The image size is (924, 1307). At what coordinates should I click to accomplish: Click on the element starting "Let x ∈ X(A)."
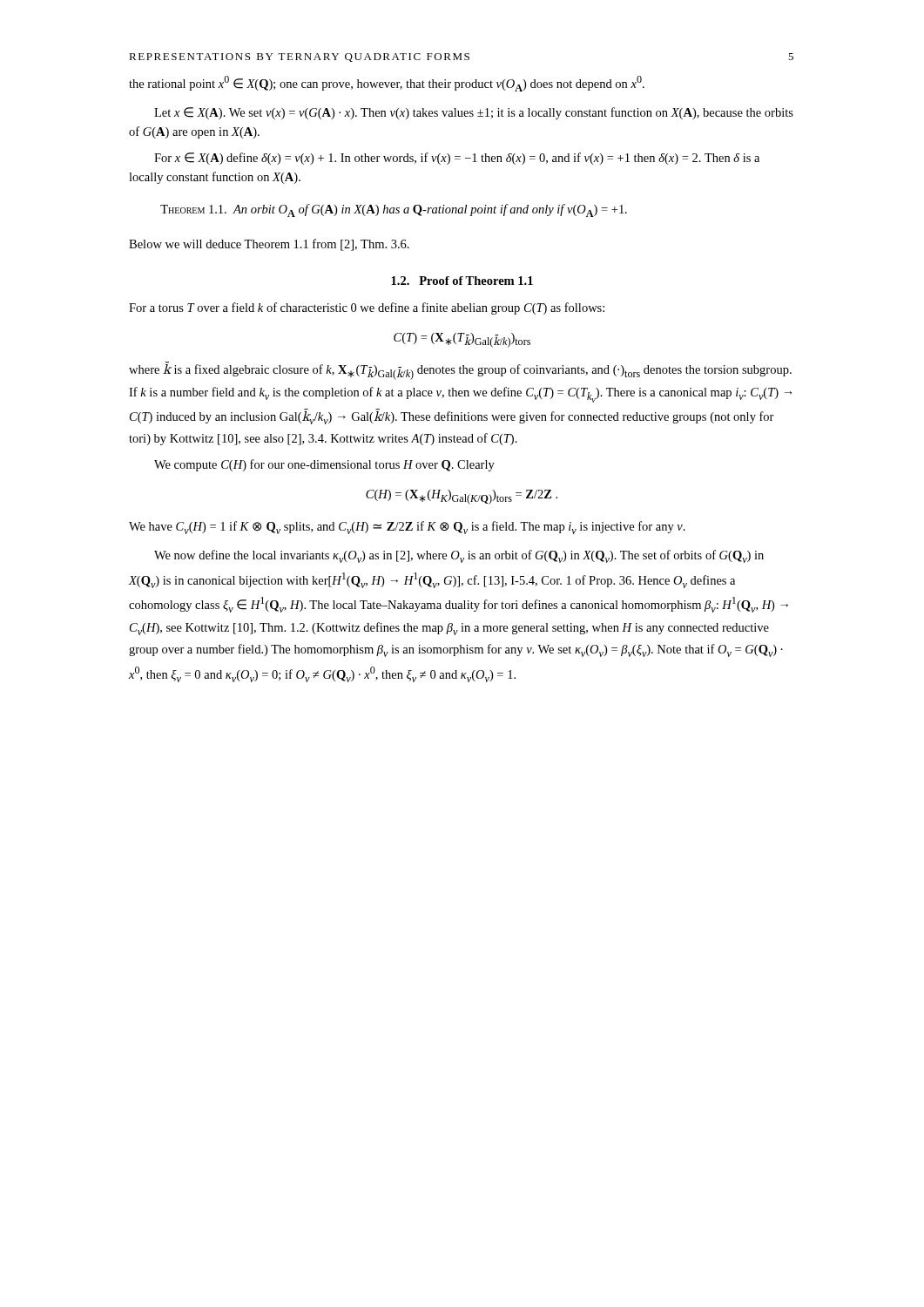coord(462,122)
